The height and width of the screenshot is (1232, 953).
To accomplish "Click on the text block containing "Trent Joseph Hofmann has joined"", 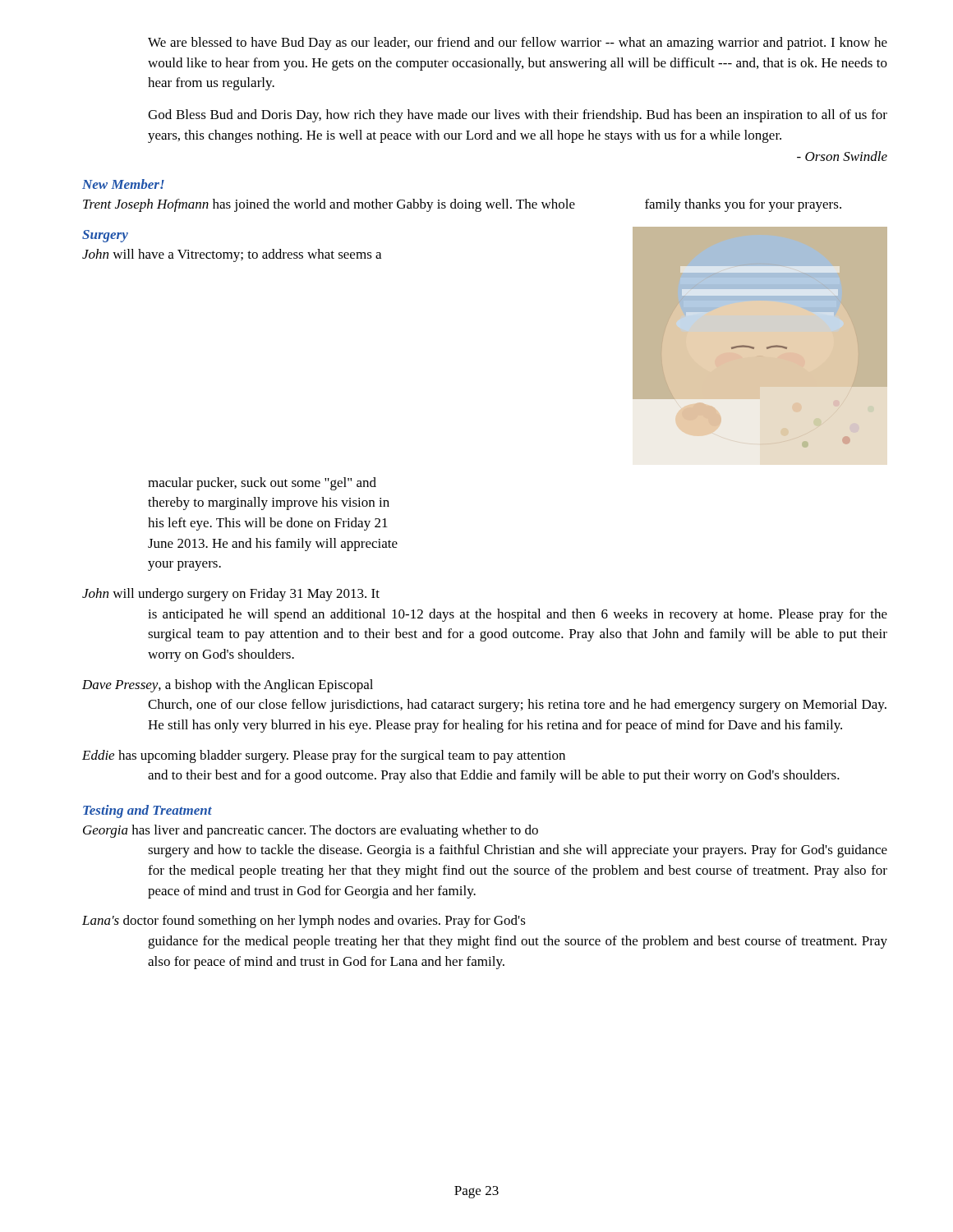I will click(462, 204).
